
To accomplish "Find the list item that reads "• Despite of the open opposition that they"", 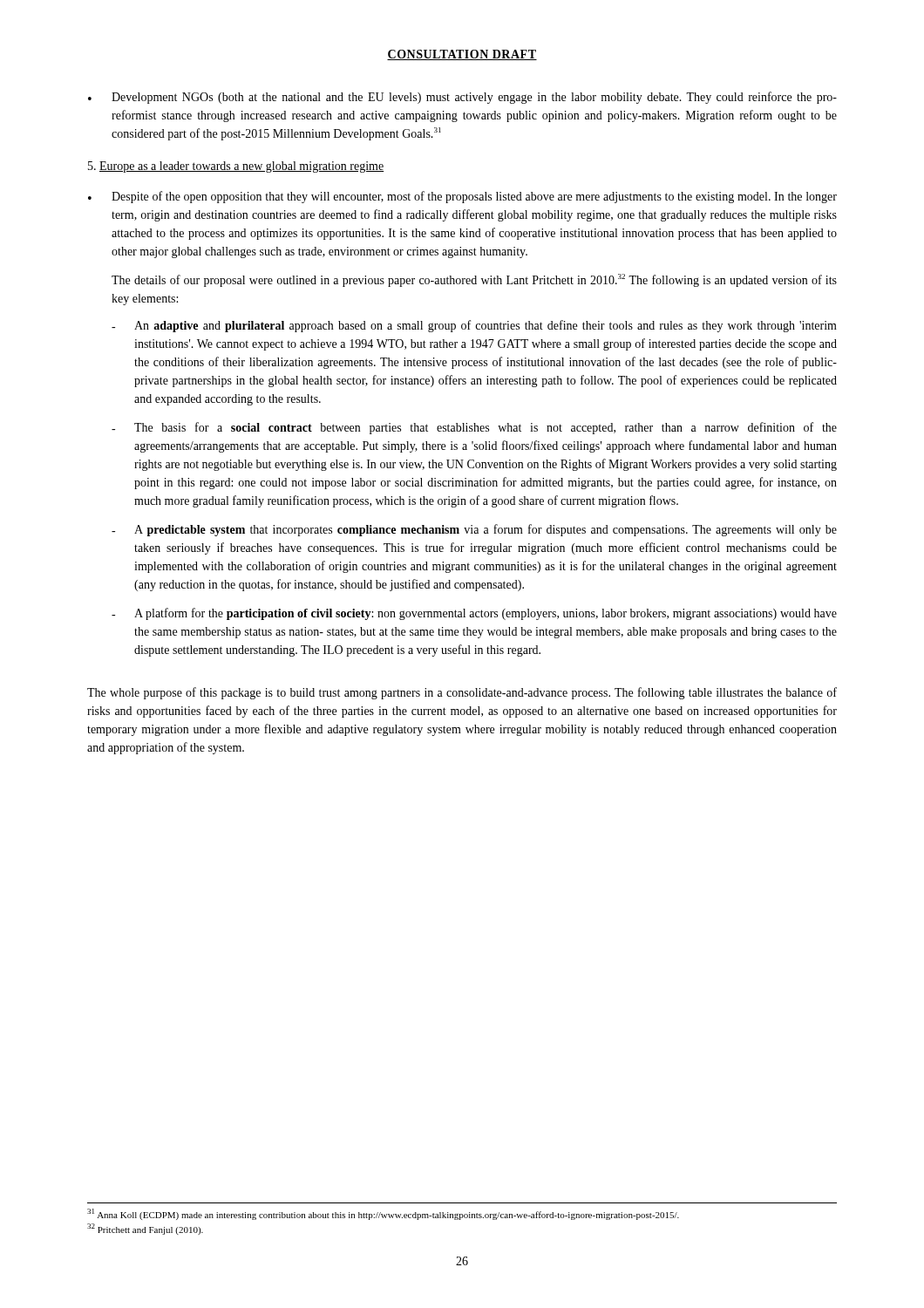I will click(x=462, y=429).
